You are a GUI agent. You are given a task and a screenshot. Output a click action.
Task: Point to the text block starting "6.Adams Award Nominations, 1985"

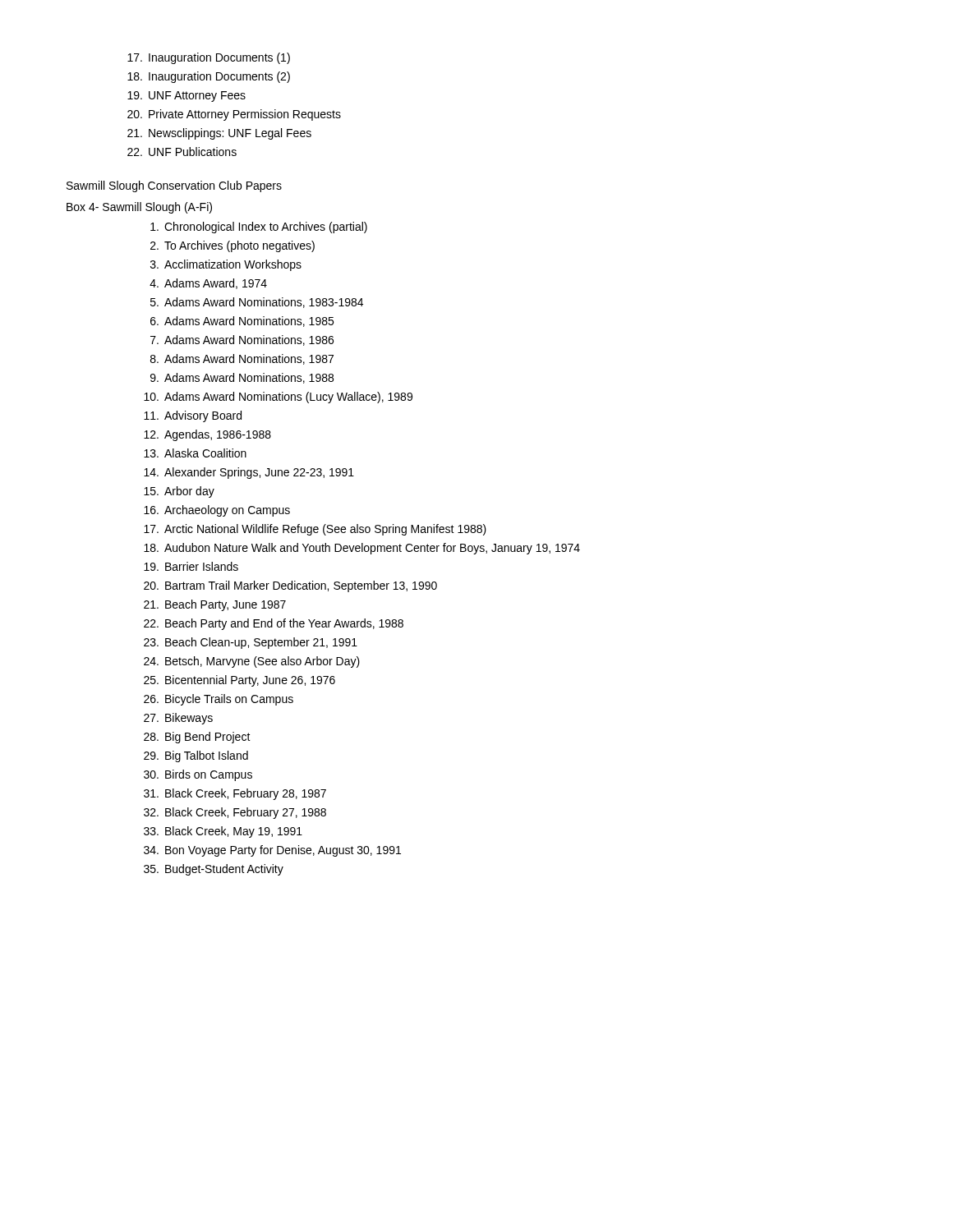pyautogui.click(x=242, y=322)
